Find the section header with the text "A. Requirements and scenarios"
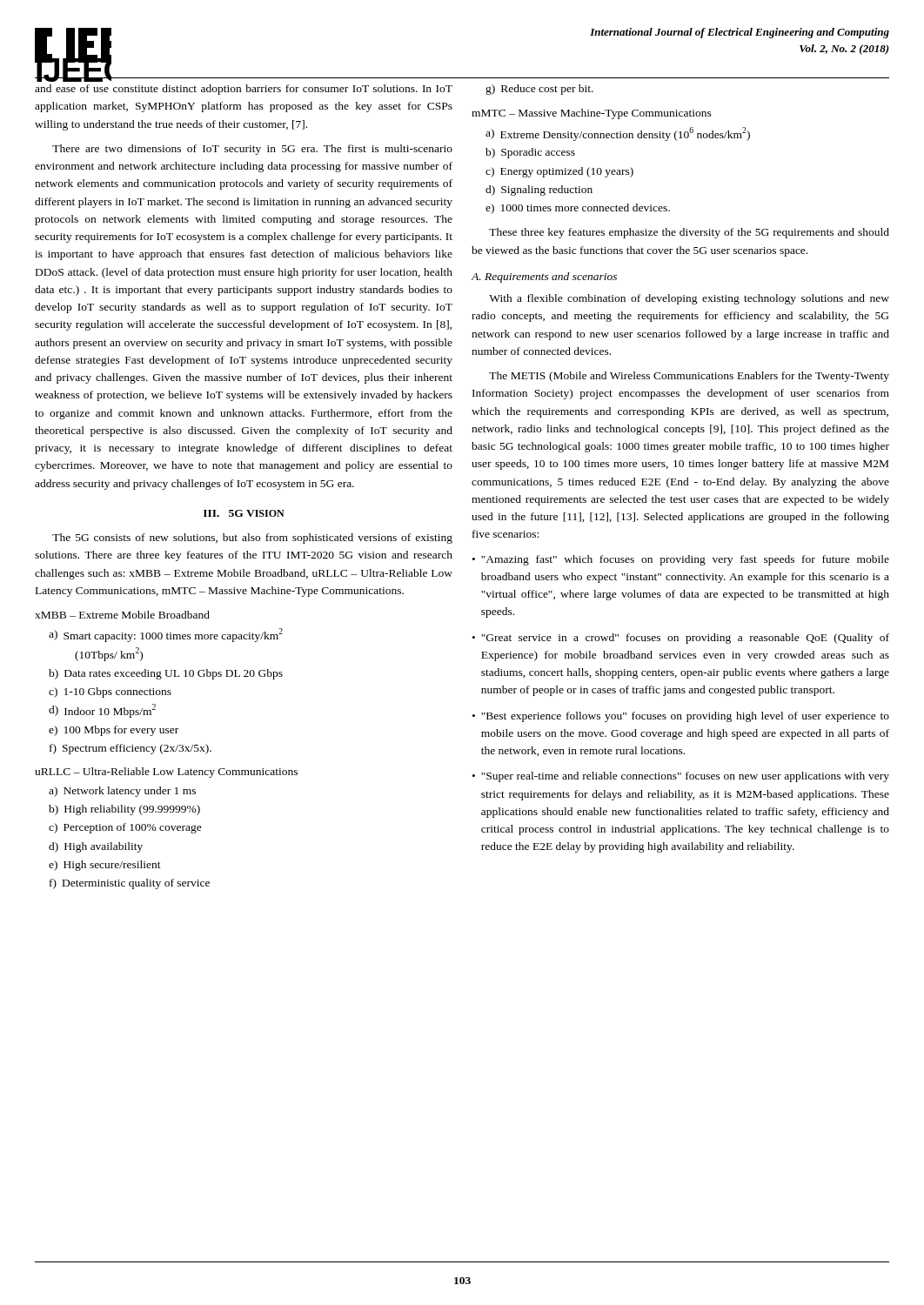924x1305 pixels. (544, 278)
